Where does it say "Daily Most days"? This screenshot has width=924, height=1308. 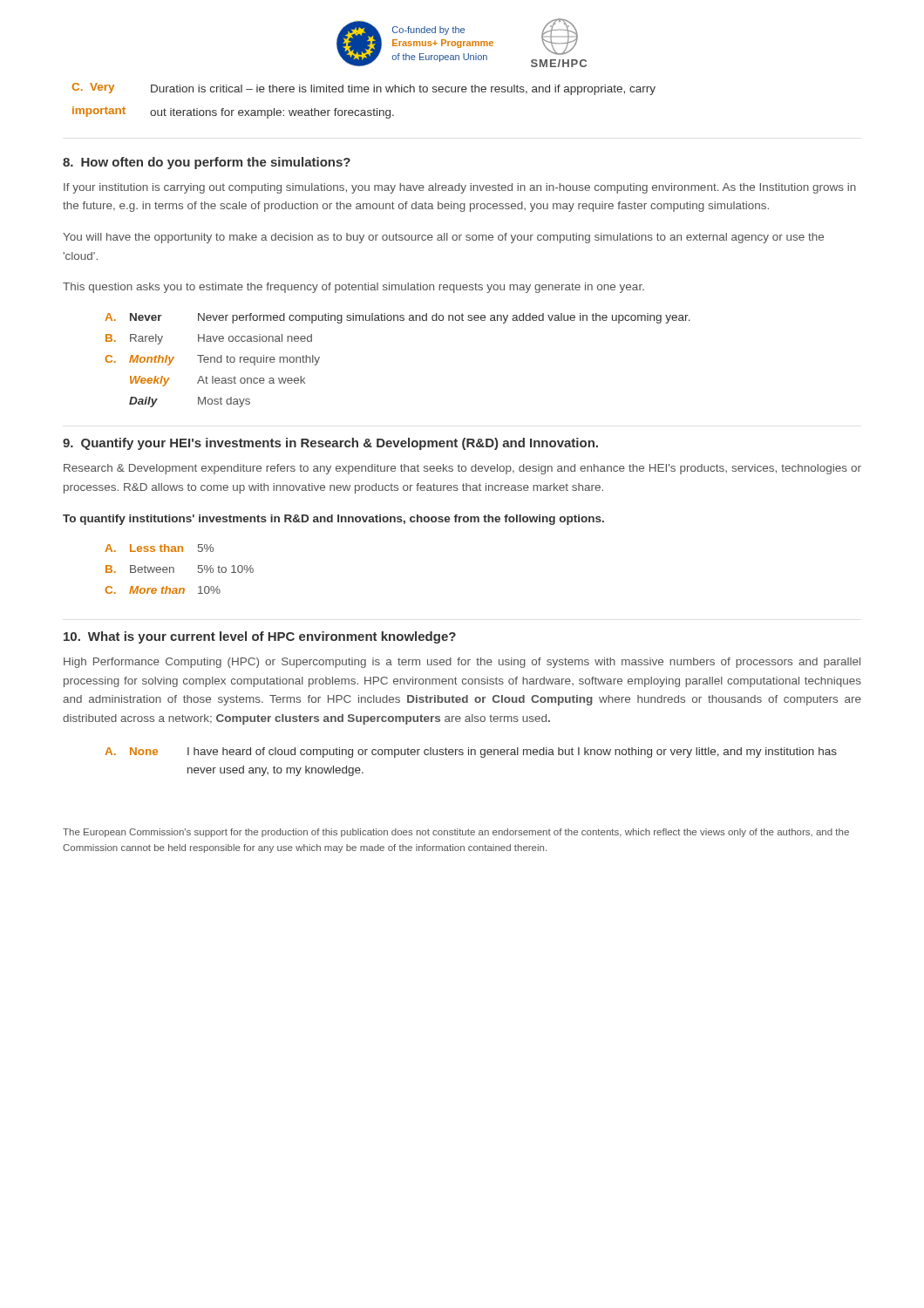tap(143, 402)
